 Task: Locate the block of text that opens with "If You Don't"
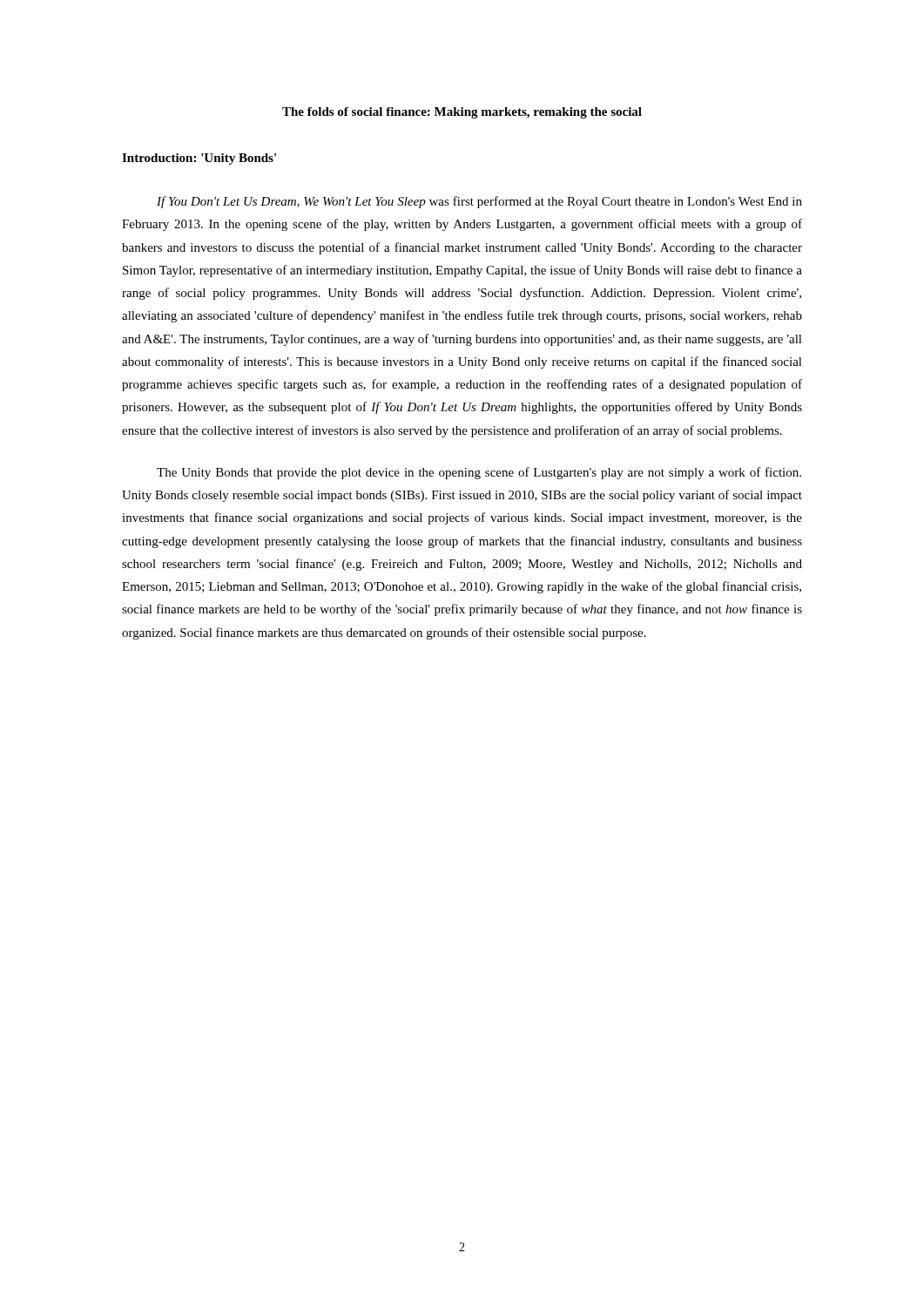coord(462,316)
